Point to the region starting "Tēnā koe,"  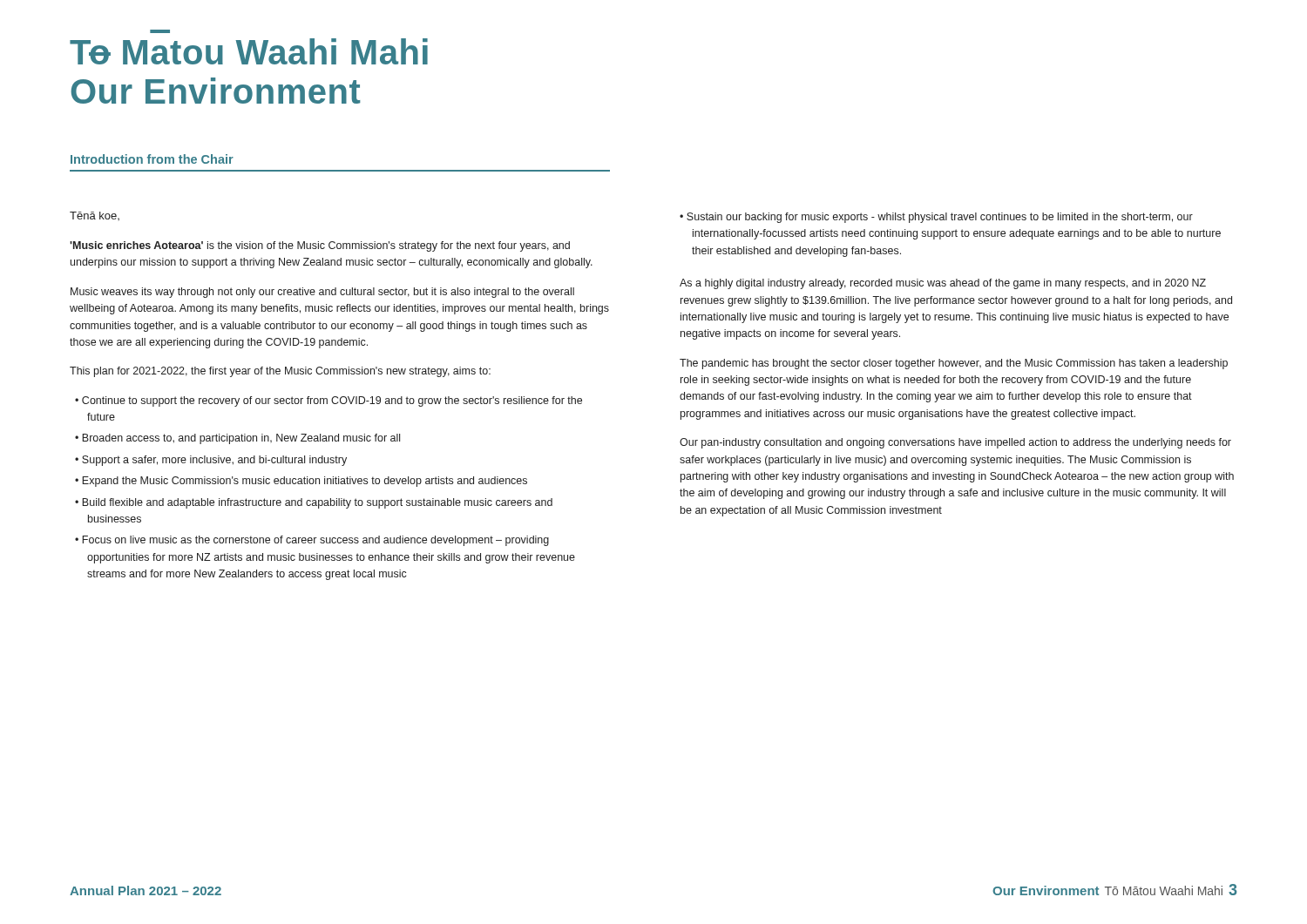tap(95, 216)
